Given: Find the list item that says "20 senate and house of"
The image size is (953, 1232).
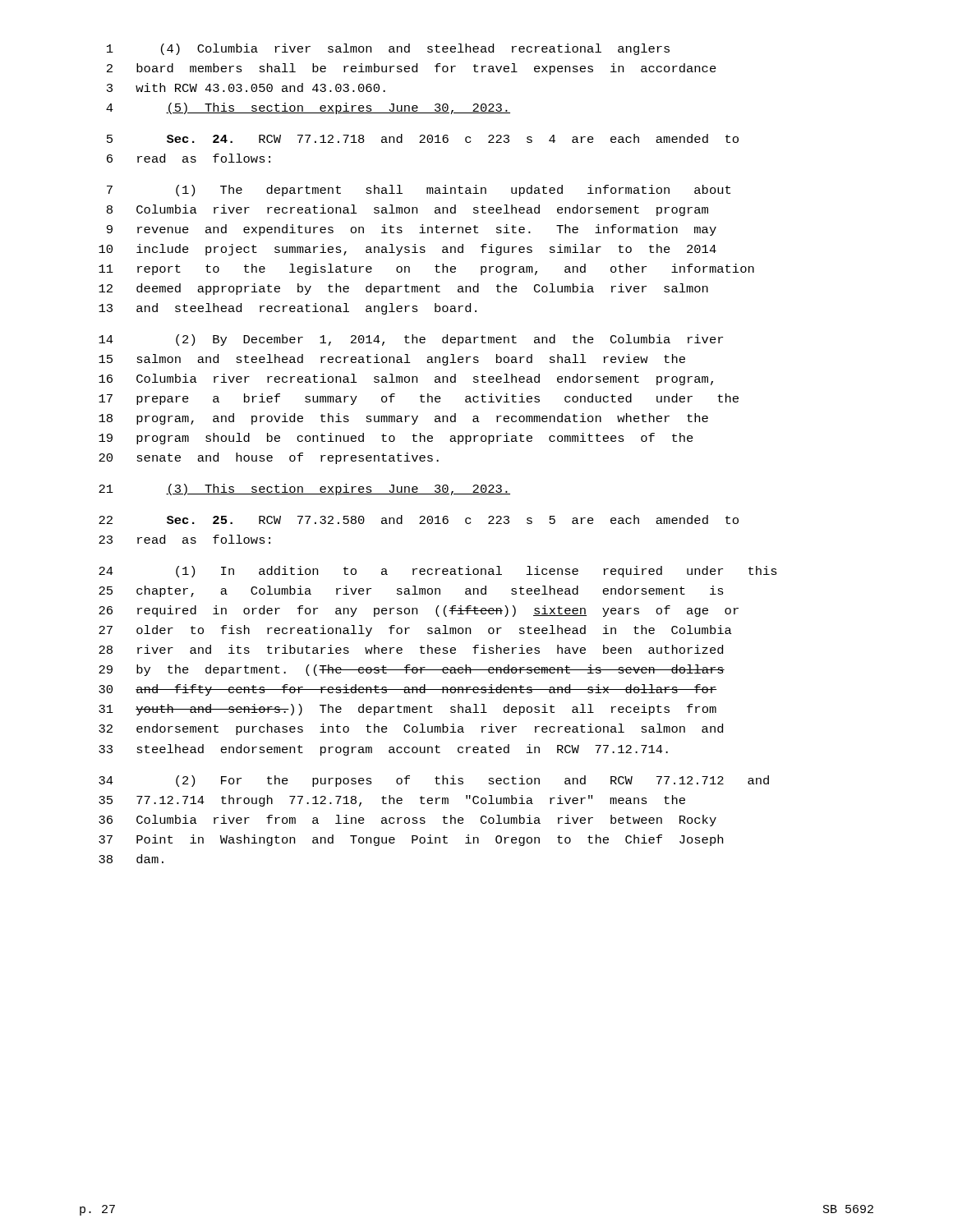Looking at the screenshot, I should (269, 458).
